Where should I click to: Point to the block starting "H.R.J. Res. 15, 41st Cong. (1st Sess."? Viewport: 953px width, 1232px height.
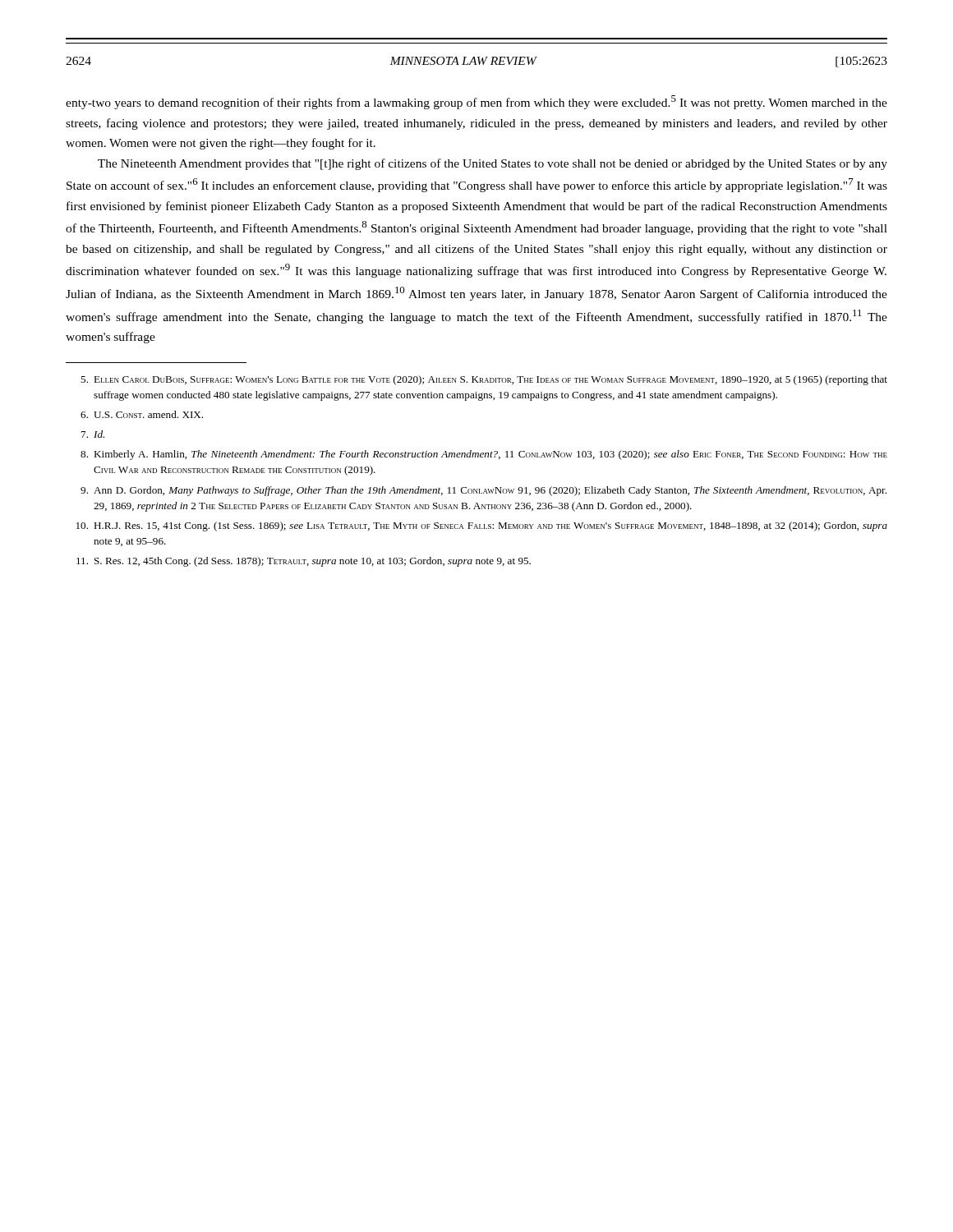(476, 533)
